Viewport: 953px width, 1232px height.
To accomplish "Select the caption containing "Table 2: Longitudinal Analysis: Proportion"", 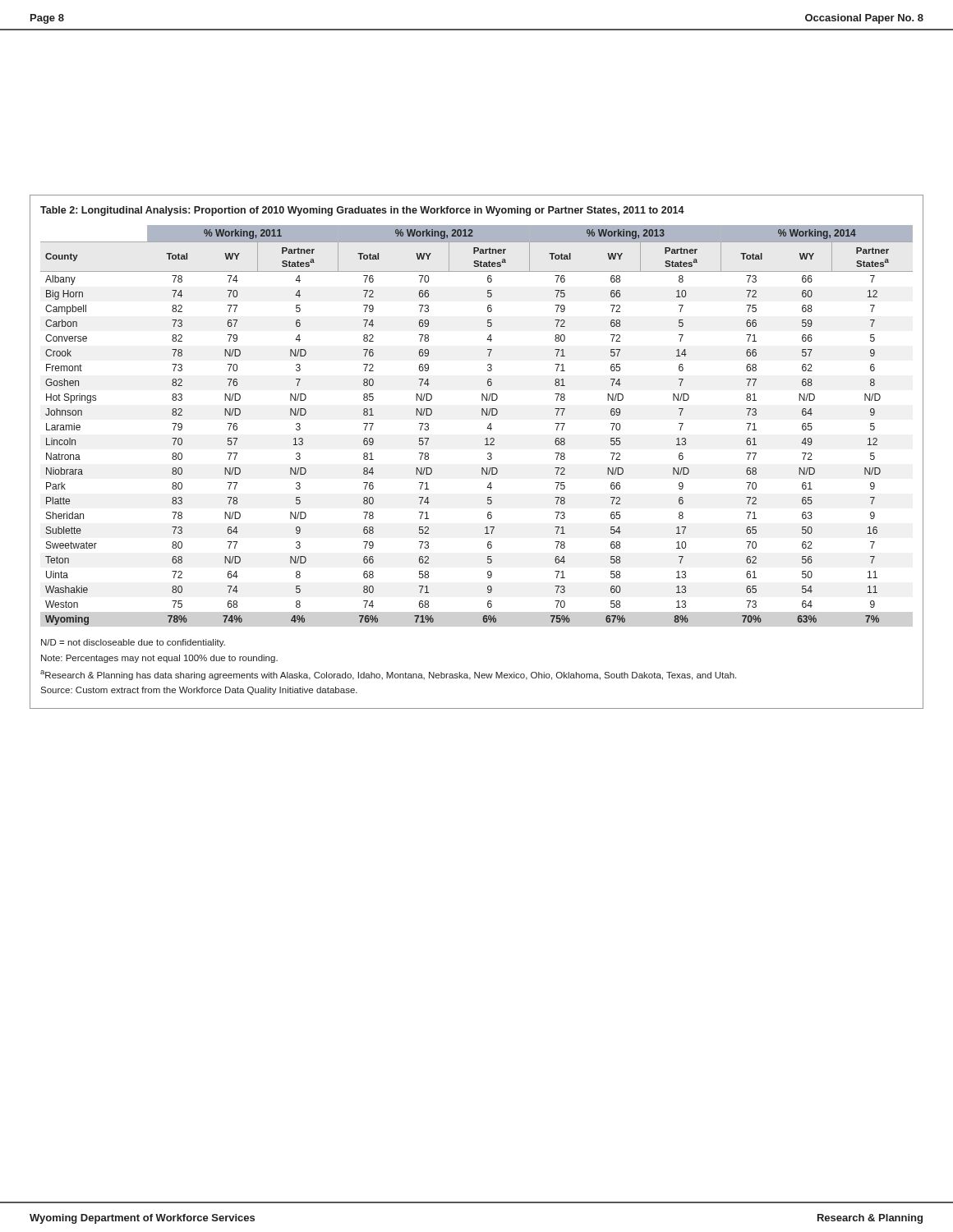I will pyautogui.click(x=362, y=210).
